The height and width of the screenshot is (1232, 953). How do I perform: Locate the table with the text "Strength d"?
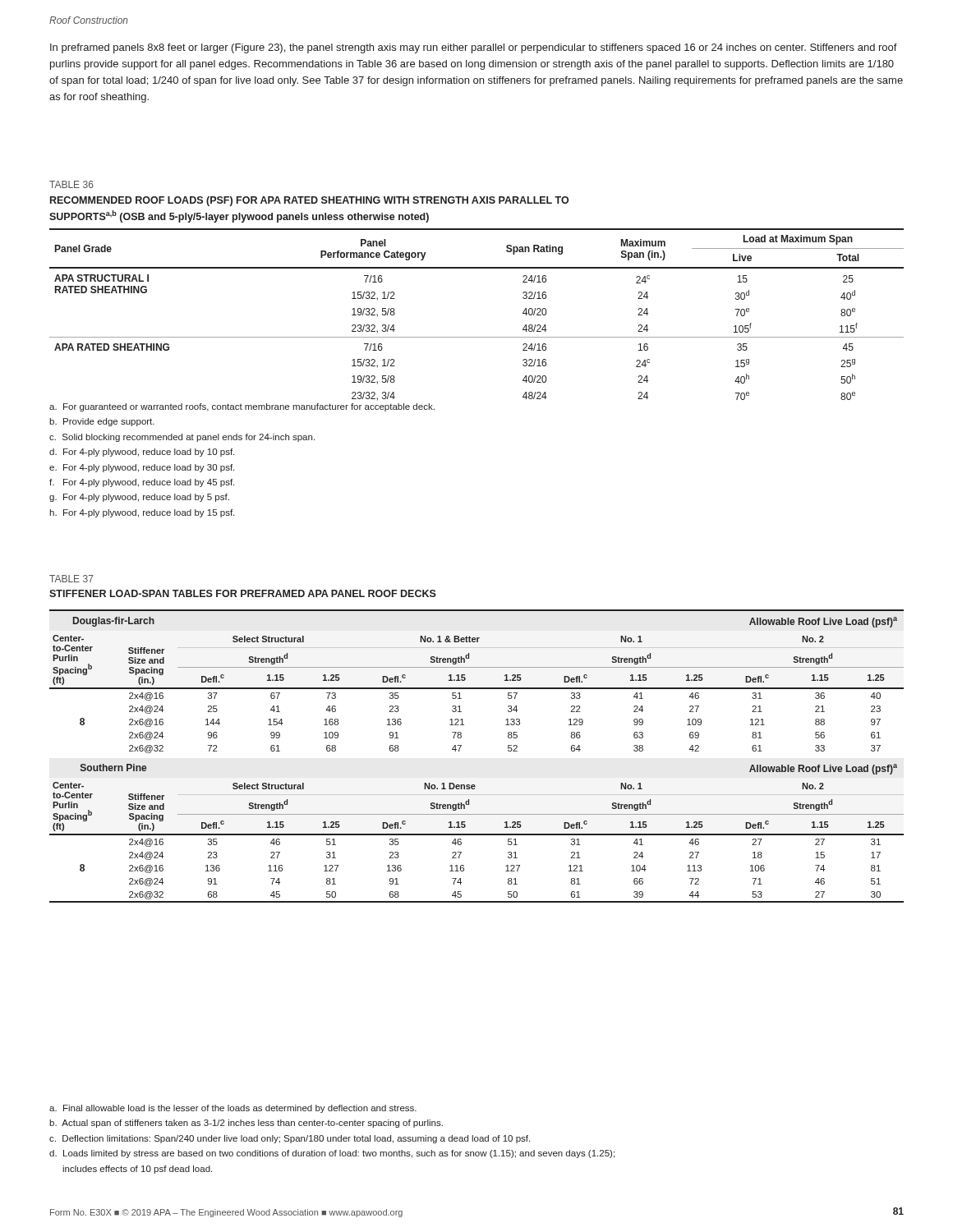[x=476, y=756]
